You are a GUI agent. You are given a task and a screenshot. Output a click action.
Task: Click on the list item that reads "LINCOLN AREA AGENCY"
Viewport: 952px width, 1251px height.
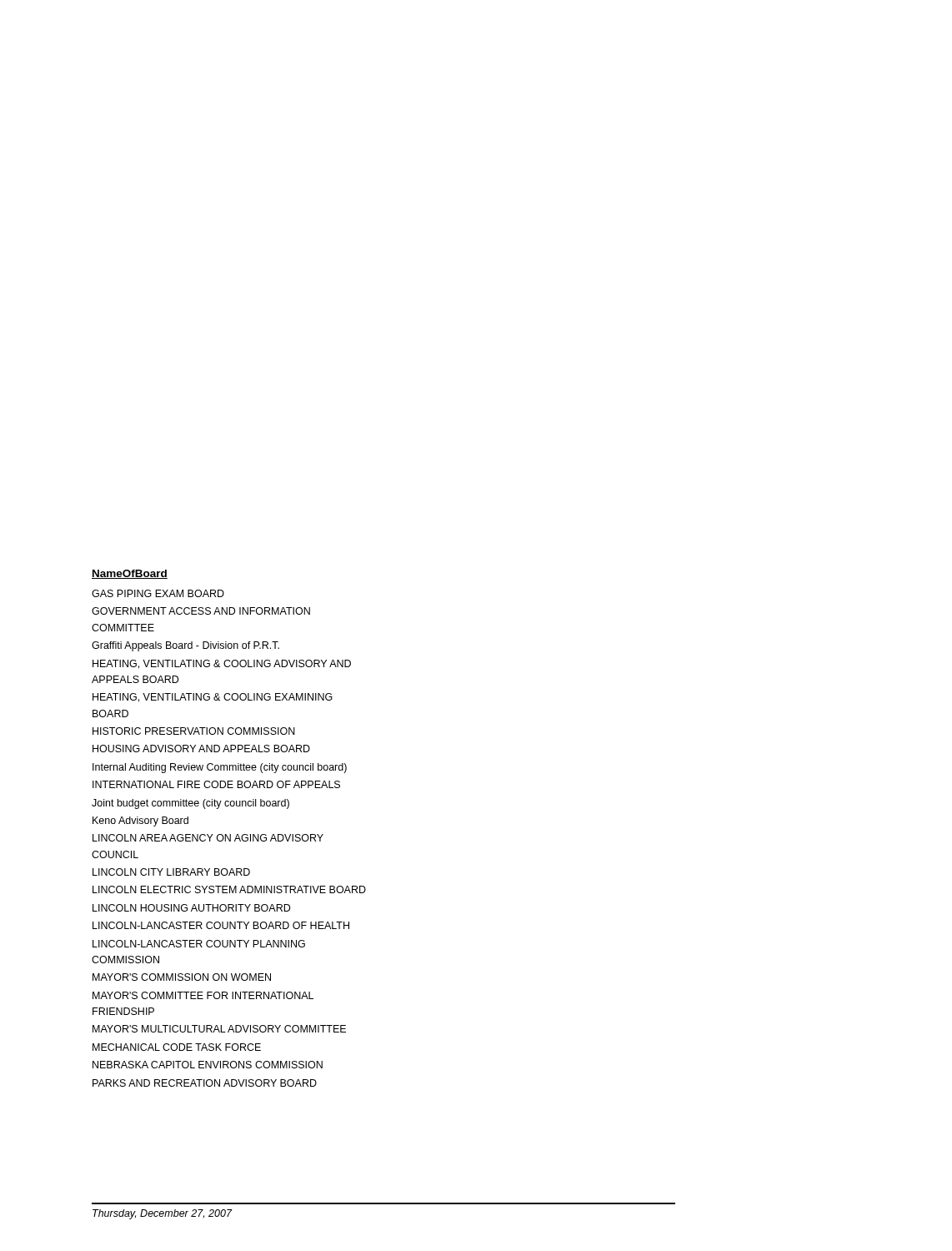[x=208, y=846]
